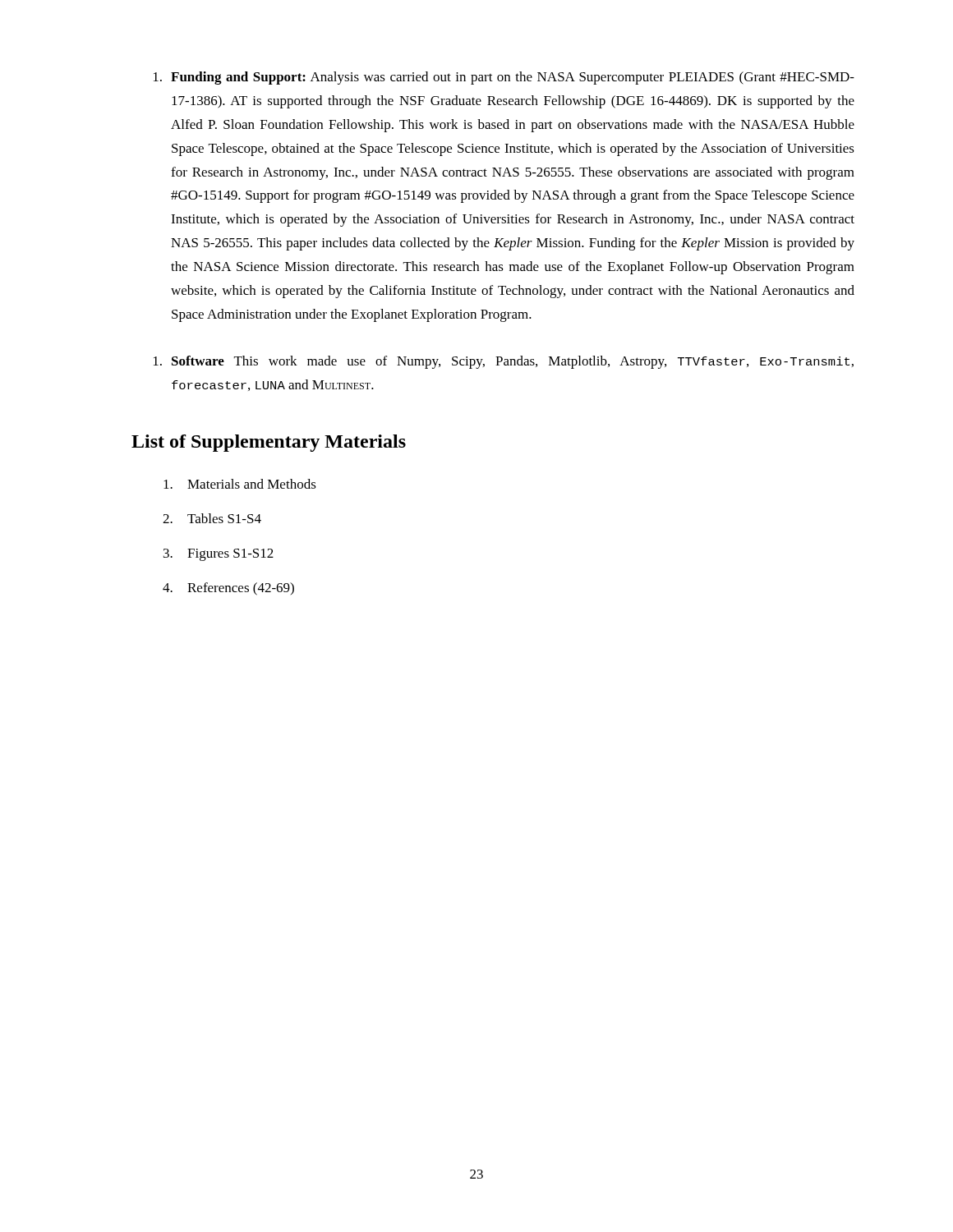The height and width of the screenshot is (1232, 953).
Task: Find the block on this page that starts "Funding and Support:"
Action: tap(493, 196)
